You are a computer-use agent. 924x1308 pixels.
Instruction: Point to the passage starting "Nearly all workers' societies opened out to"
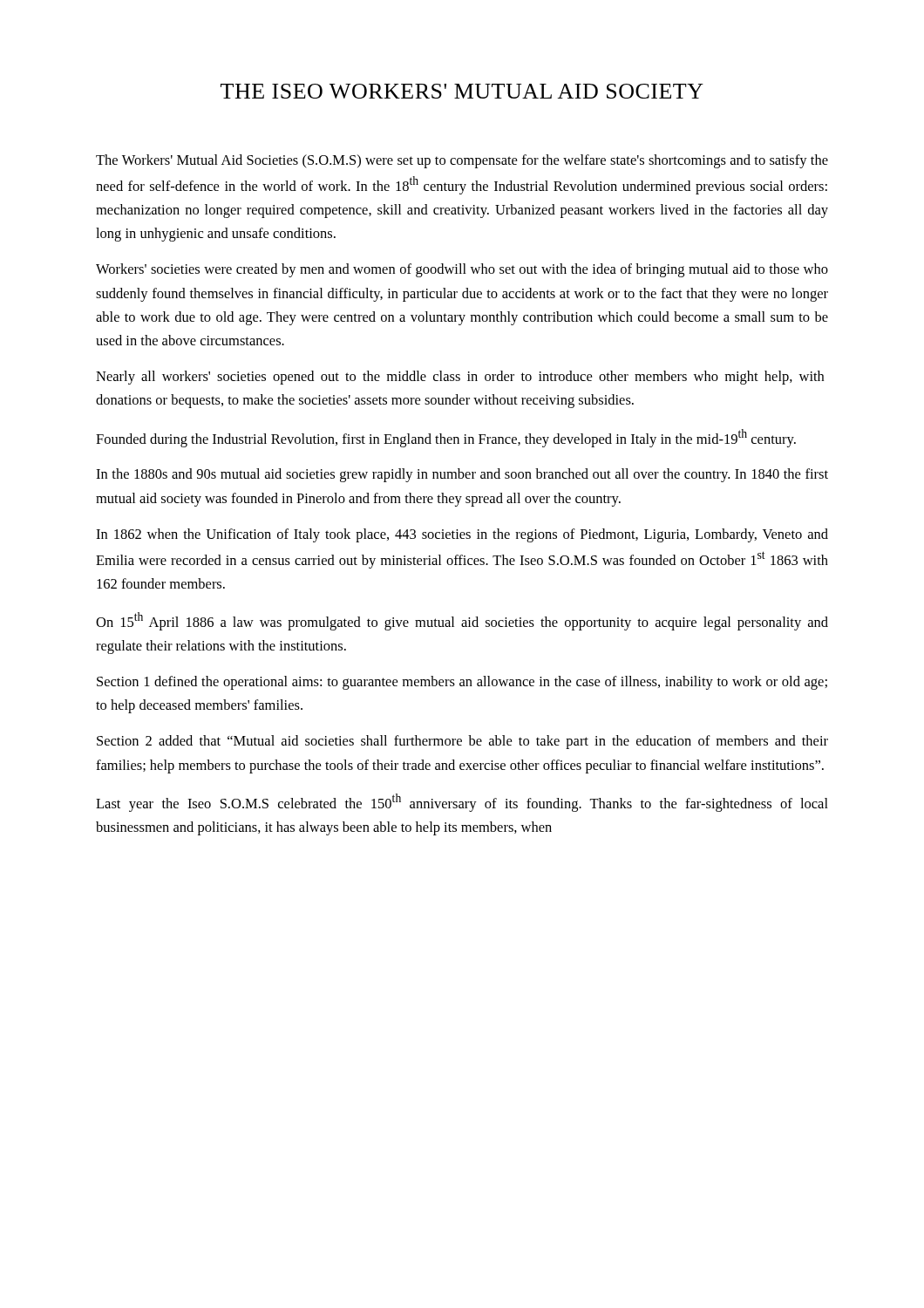coord(462,388)
